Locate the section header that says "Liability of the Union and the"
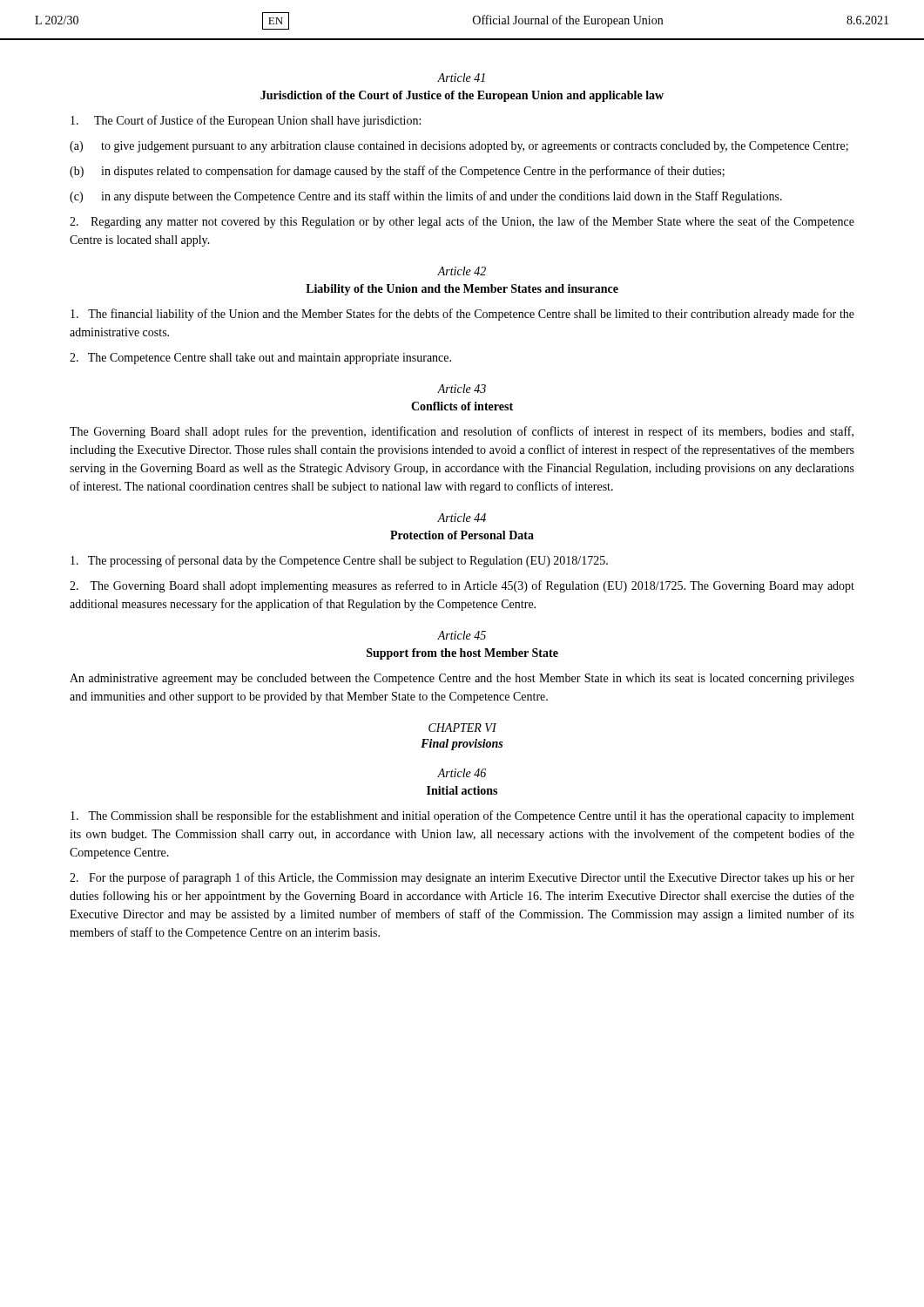The image size is (924, 1307). [x=462, y=289]
